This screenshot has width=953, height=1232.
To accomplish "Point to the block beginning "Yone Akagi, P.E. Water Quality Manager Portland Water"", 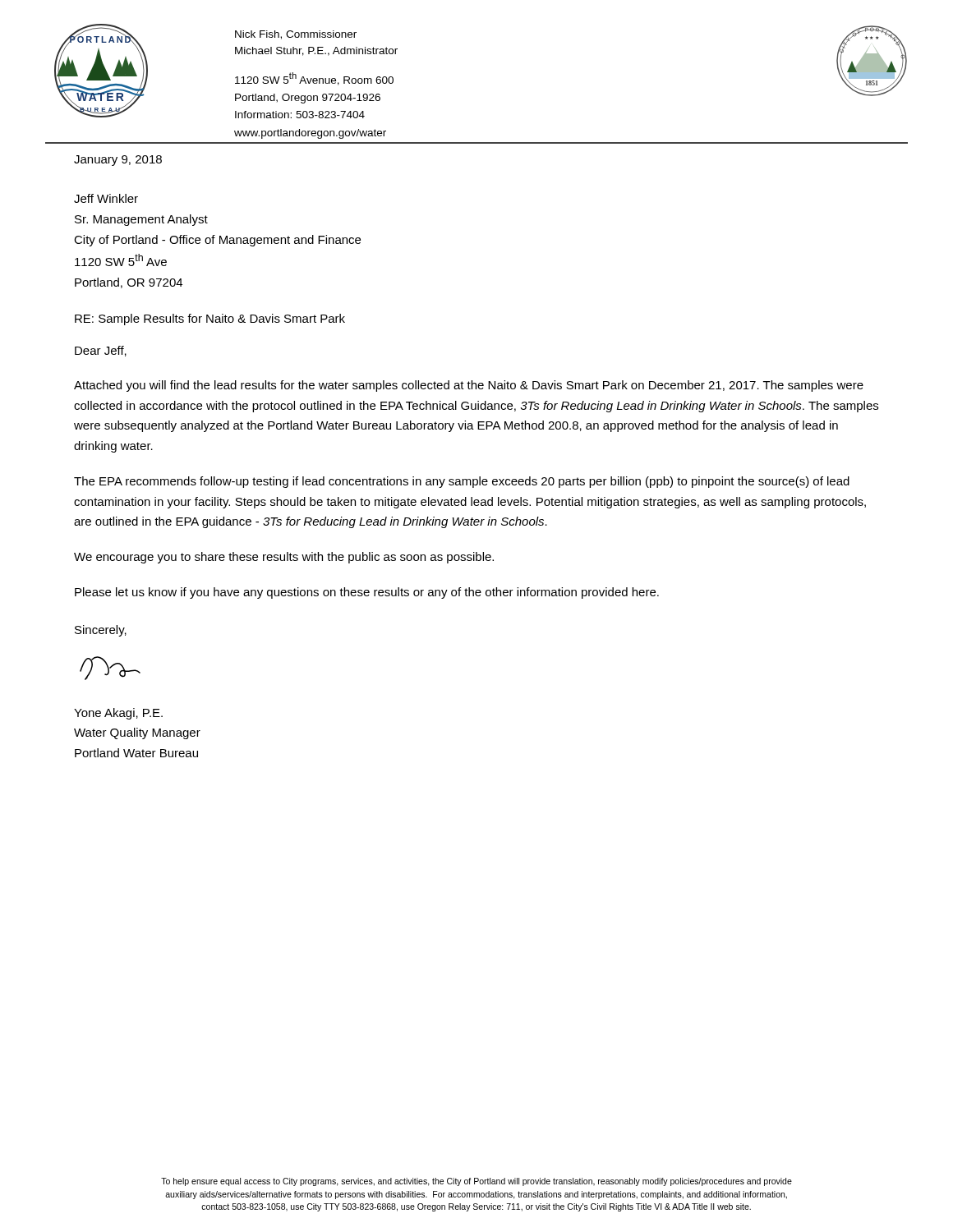I will (137, 732).
